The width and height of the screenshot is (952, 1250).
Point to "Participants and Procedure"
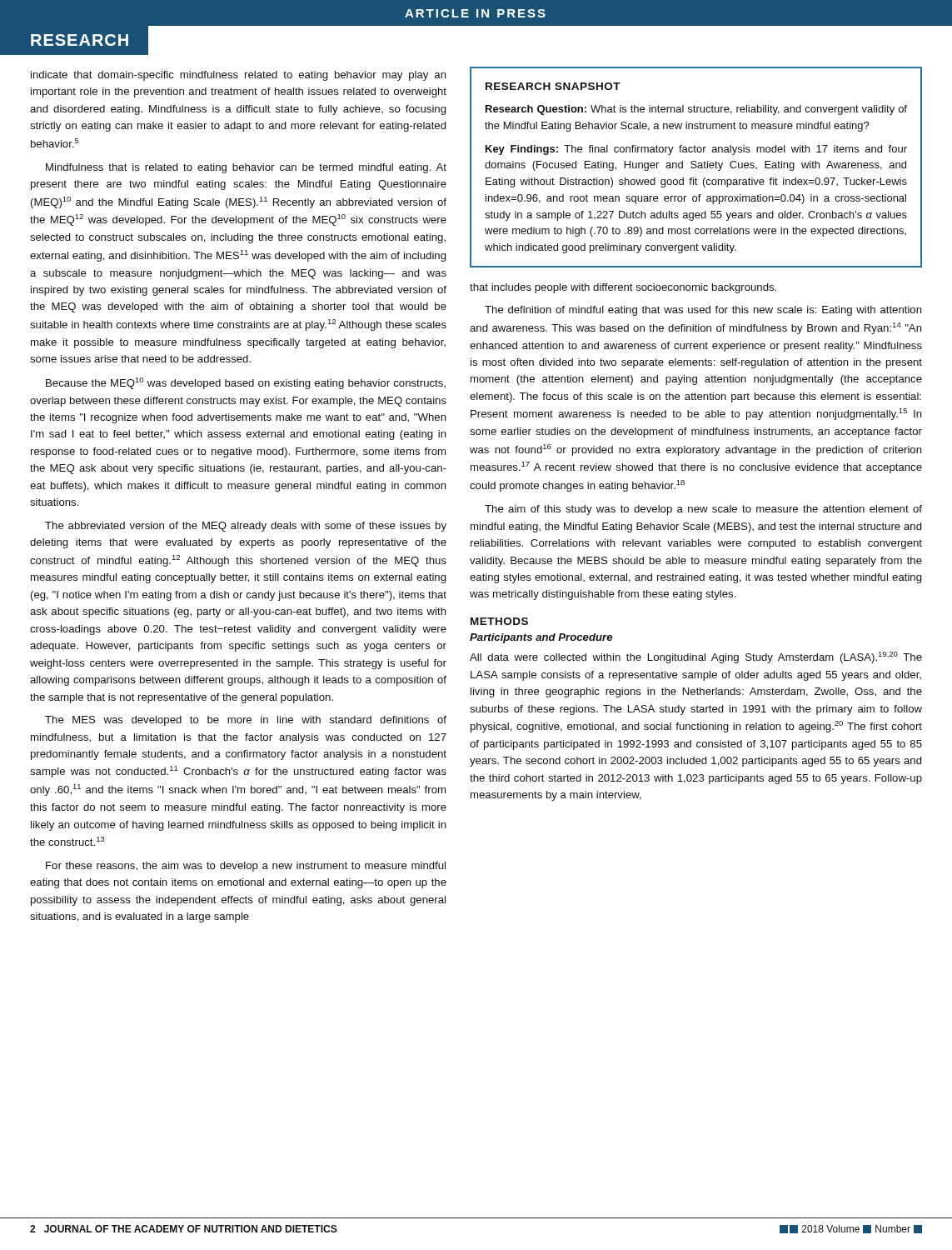pyautogui.click(x=541, y=637)
